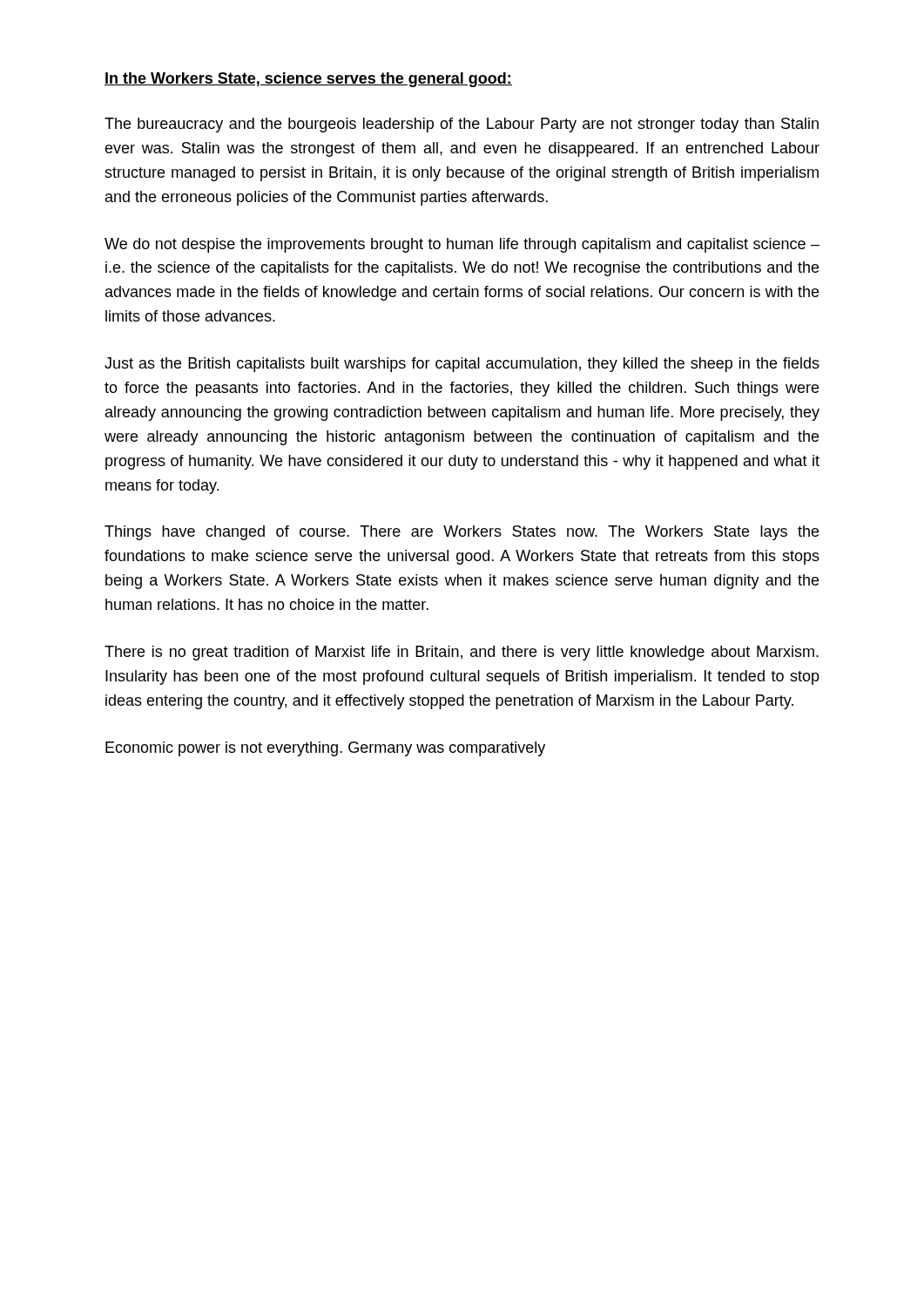Where is the passage that starts "We do not despise the improvements"?
The width and height of the screenshot is (924, 1307).
tap(462, 280)
